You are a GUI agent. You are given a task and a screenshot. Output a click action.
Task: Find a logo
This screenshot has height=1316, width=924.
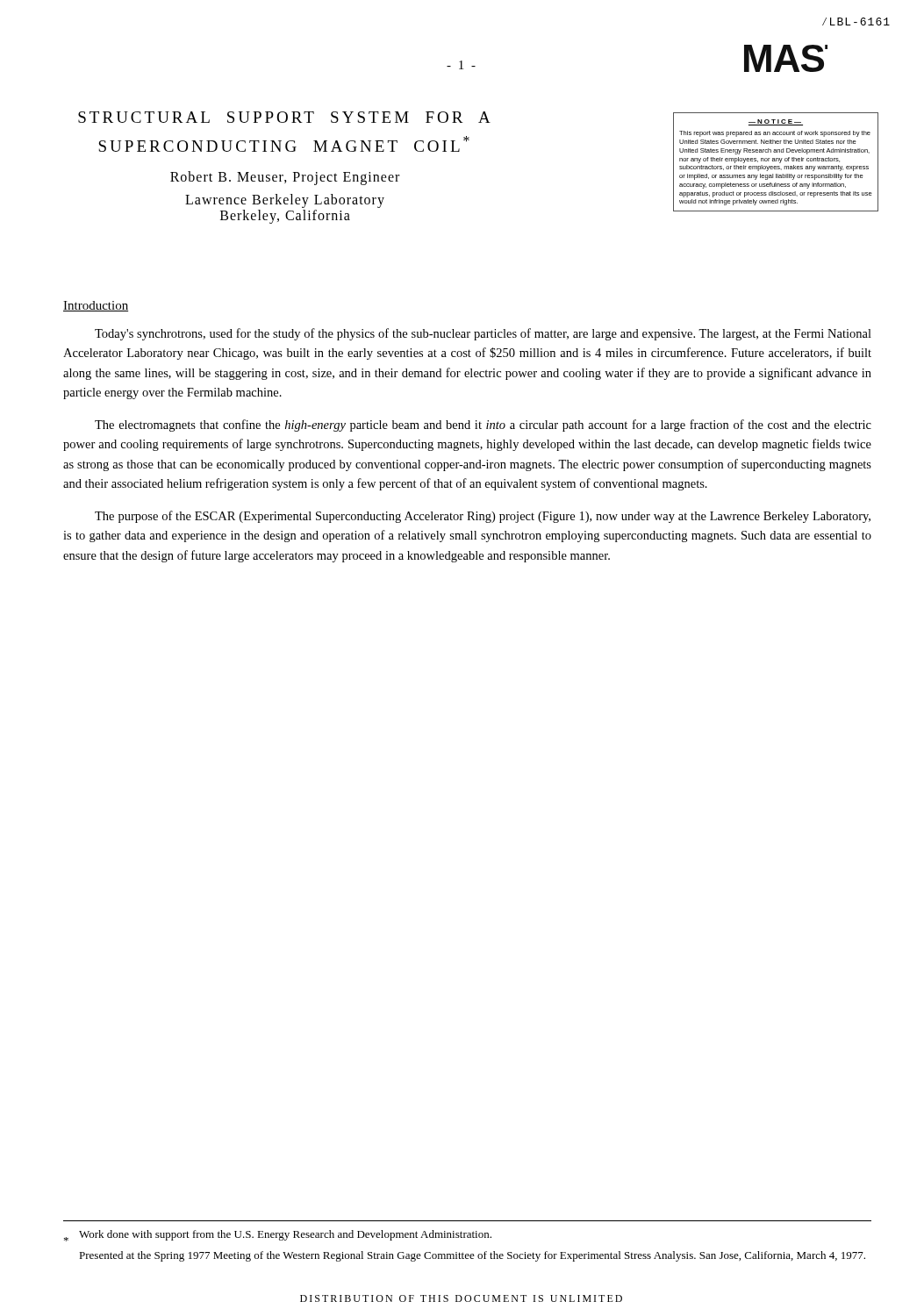coord(784,54)
